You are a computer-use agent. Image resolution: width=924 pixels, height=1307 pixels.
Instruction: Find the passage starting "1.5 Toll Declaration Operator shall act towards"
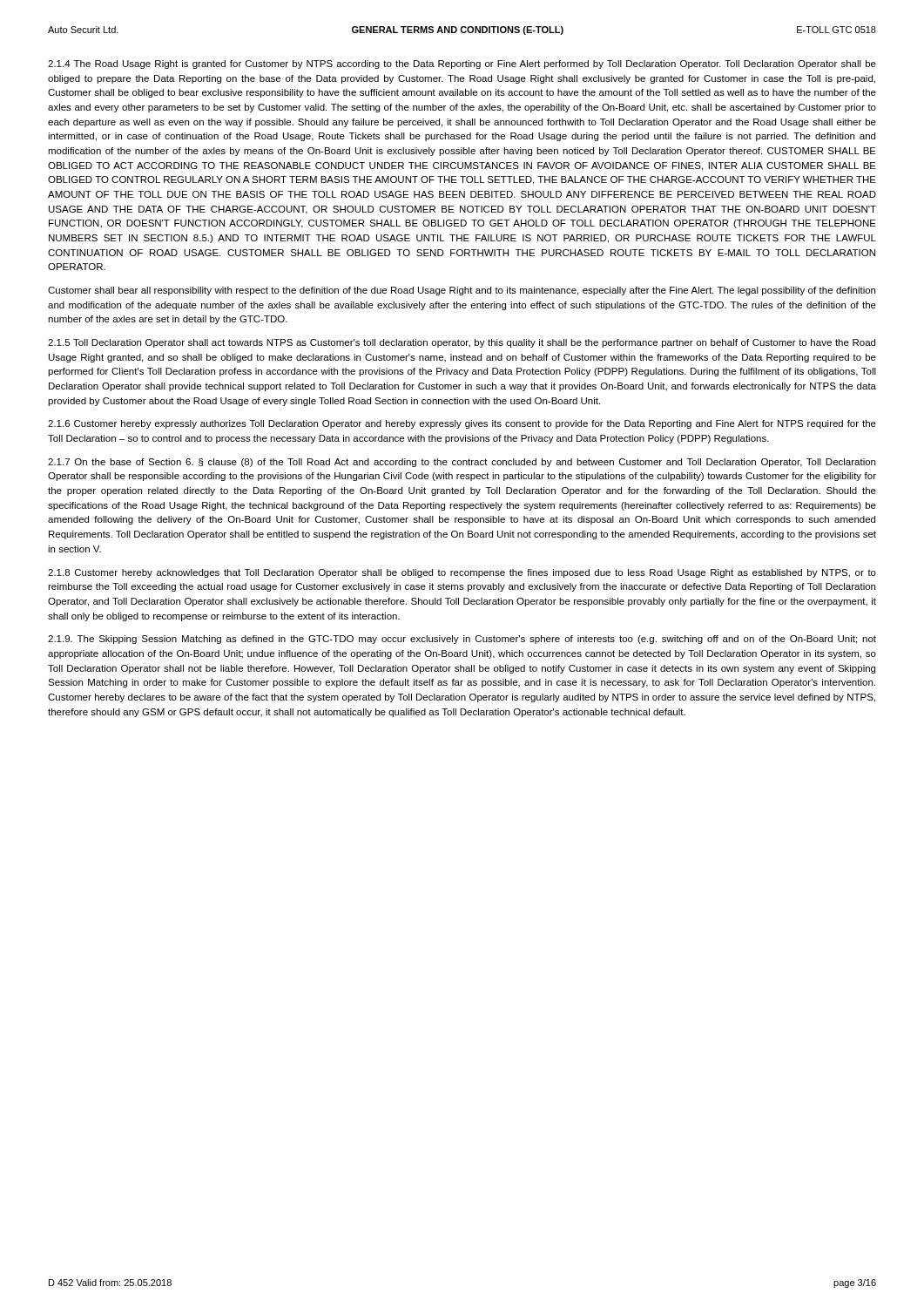462,372
